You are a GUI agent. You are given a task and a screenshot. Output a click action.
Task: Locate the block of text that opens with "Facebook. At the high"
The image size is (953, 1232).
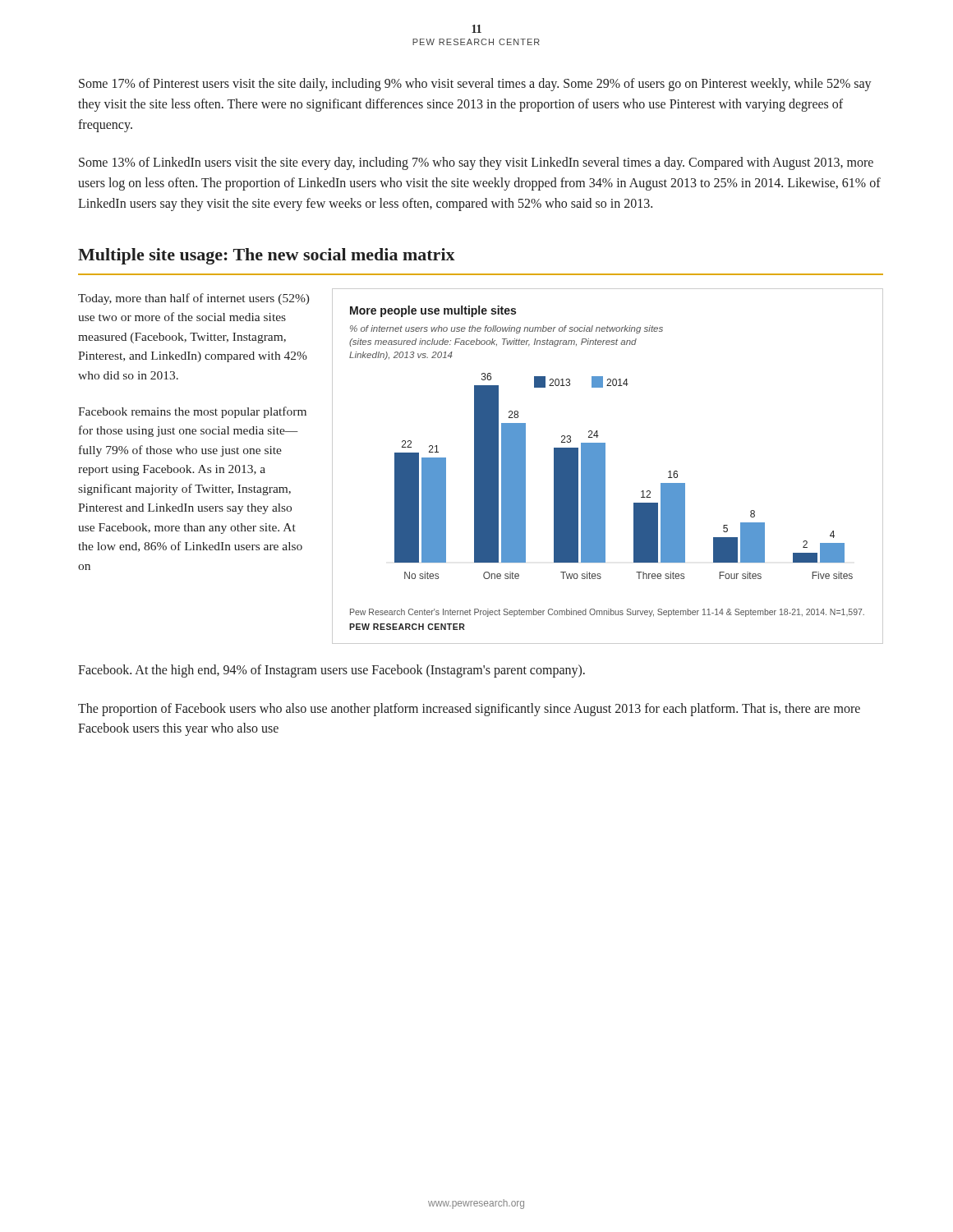(332, 670)
